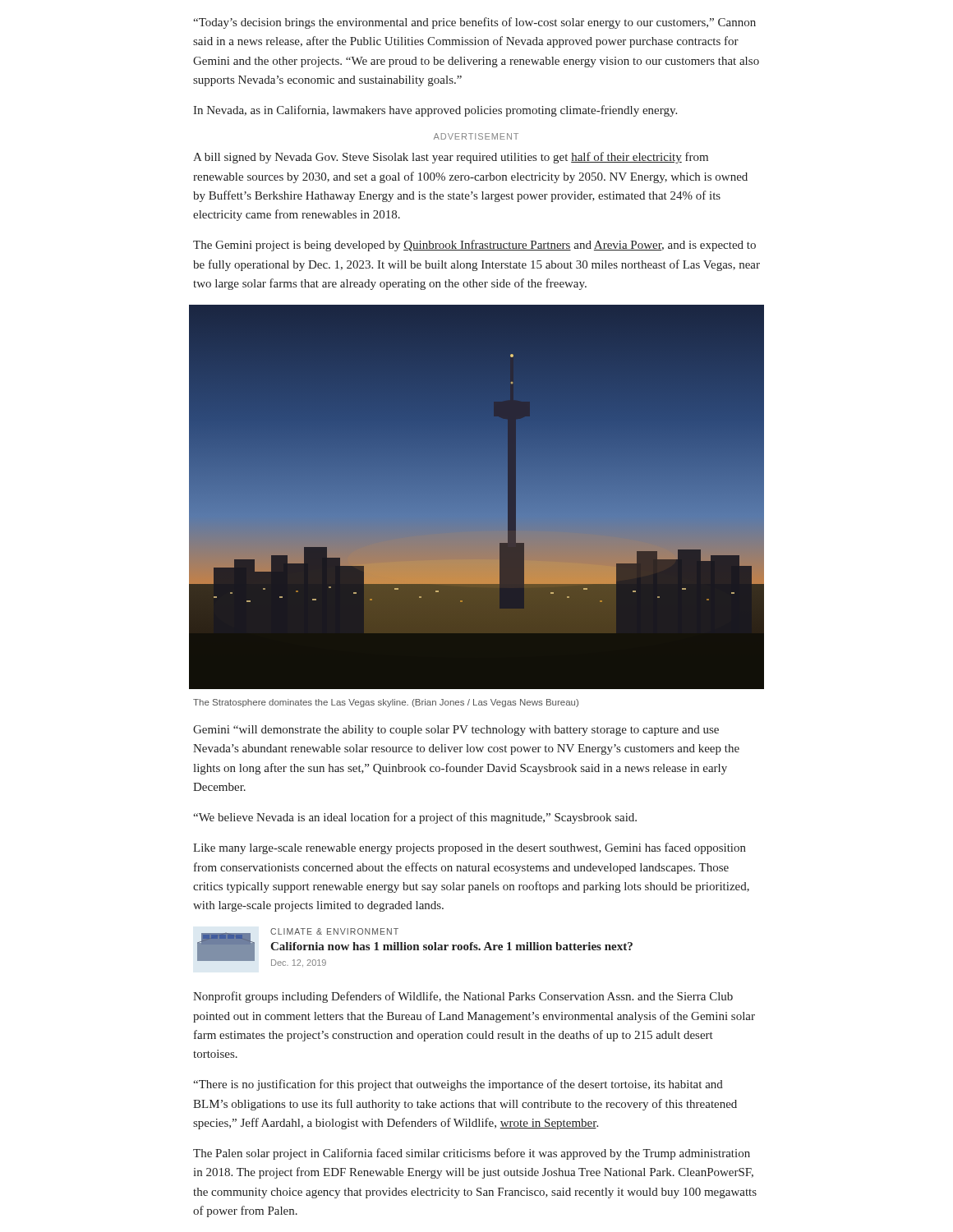Screen dimensions: 1232x953
Task: Find the text block with the text "The Palen solar project in California faced"
Action: (x=475, y=1182)
